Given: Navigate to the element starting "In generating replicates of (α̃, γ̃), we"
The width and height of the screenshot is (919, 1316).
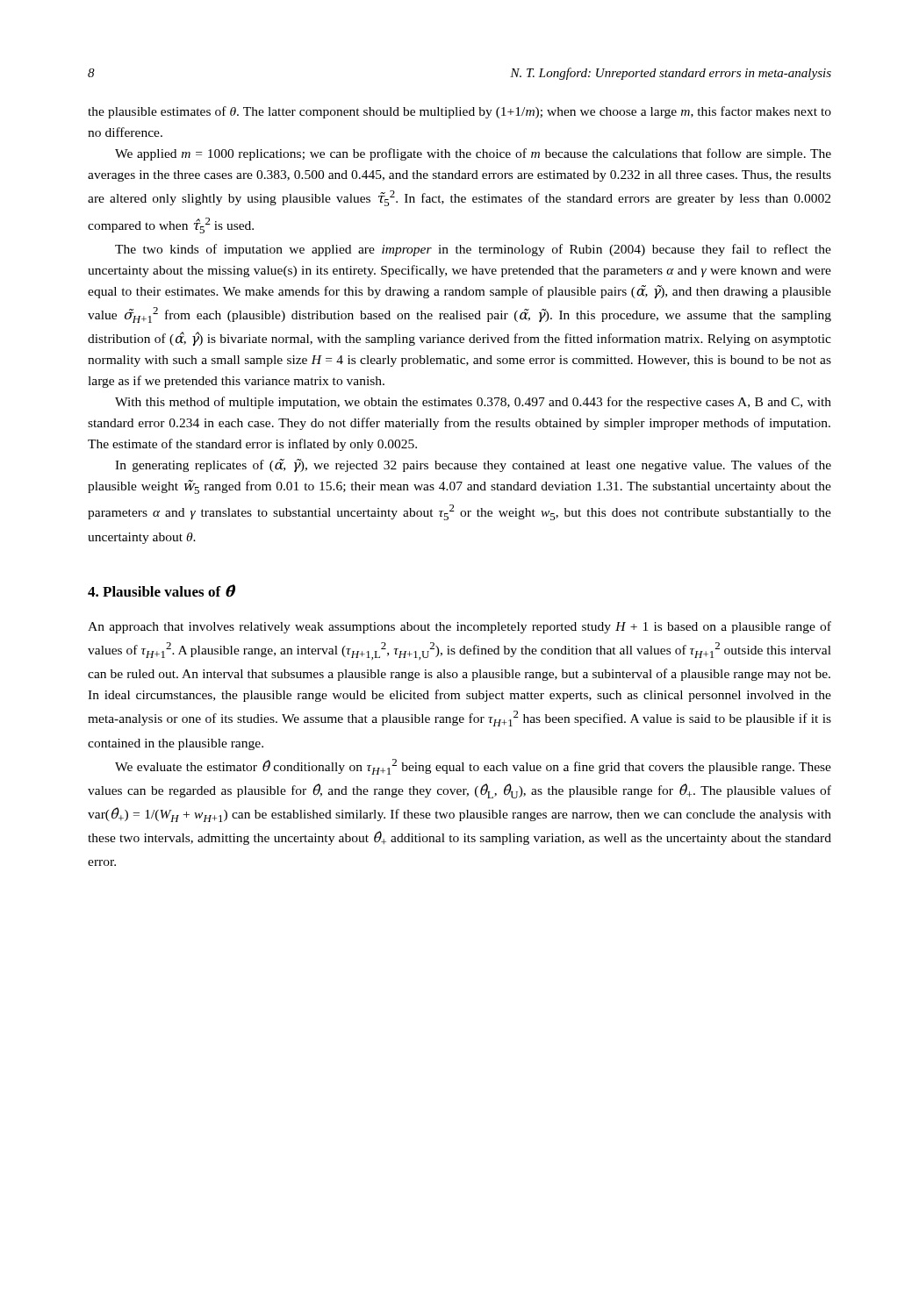Looking at the screenshot, I should [x=460, y=501].
